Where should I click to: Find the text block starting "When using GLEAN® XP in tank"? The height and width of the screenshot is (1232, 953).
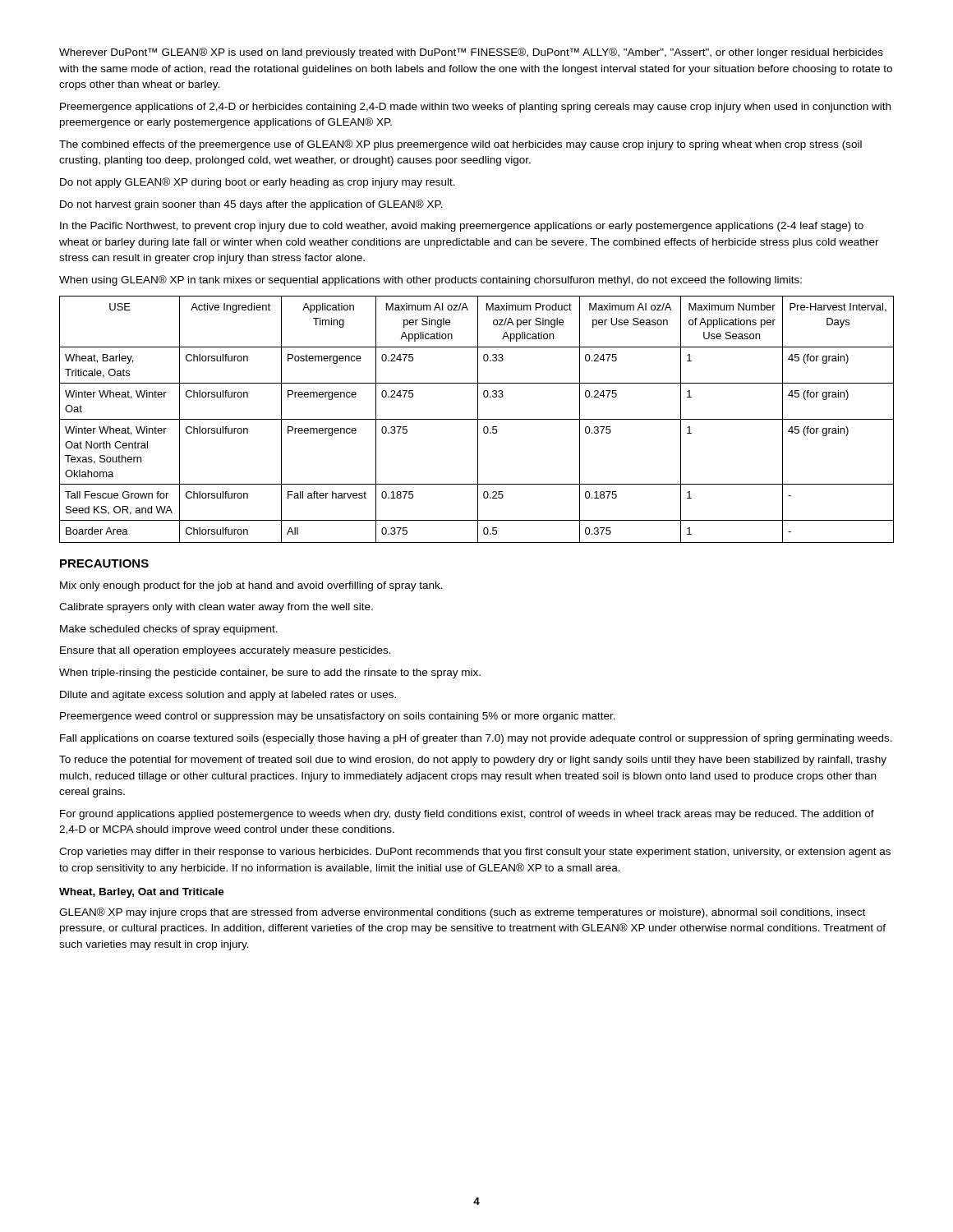pyautogui.click(x=476, y=280)
